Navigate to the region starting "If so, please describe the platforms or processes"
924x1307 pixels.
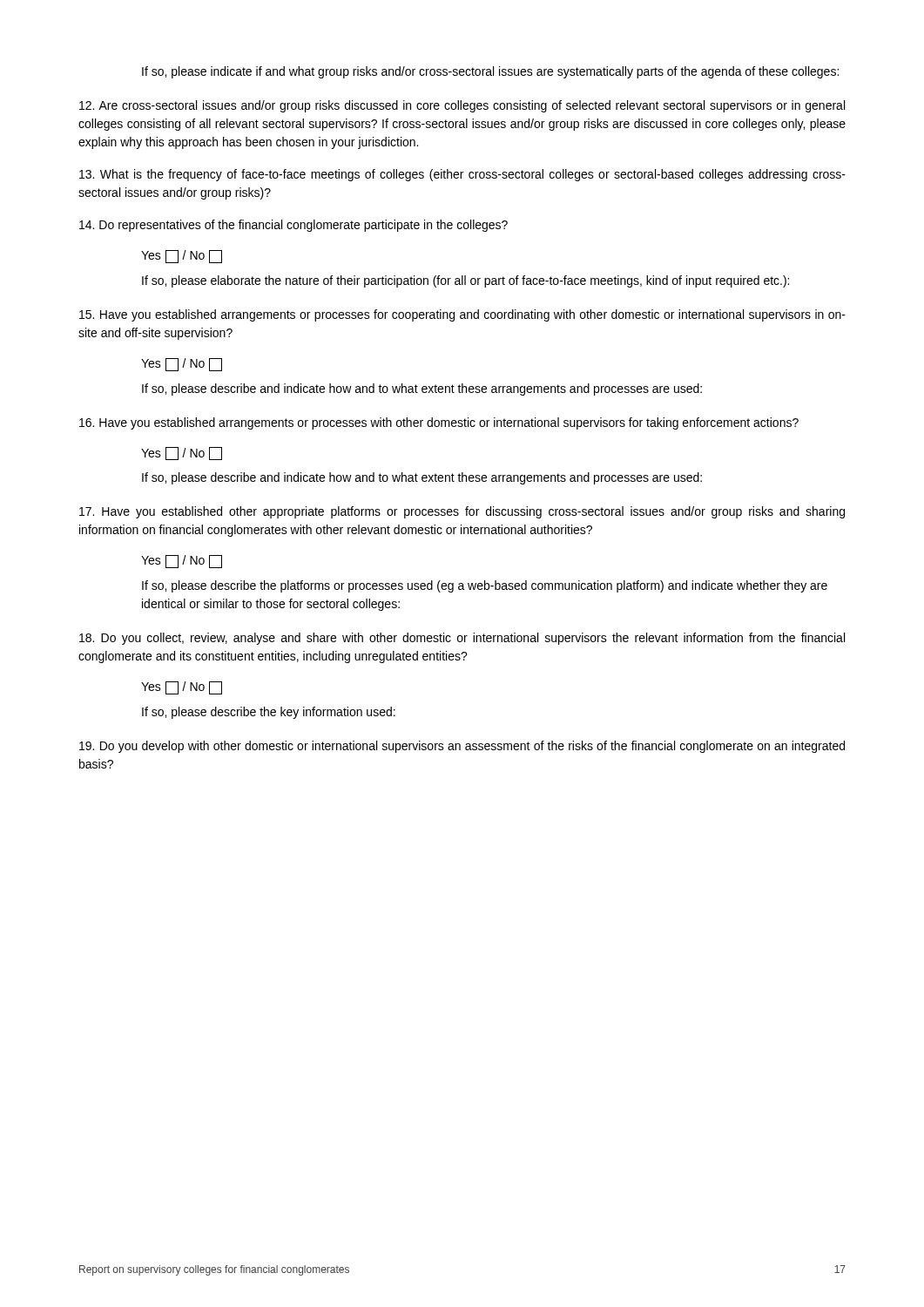click(x=484, y=595)
